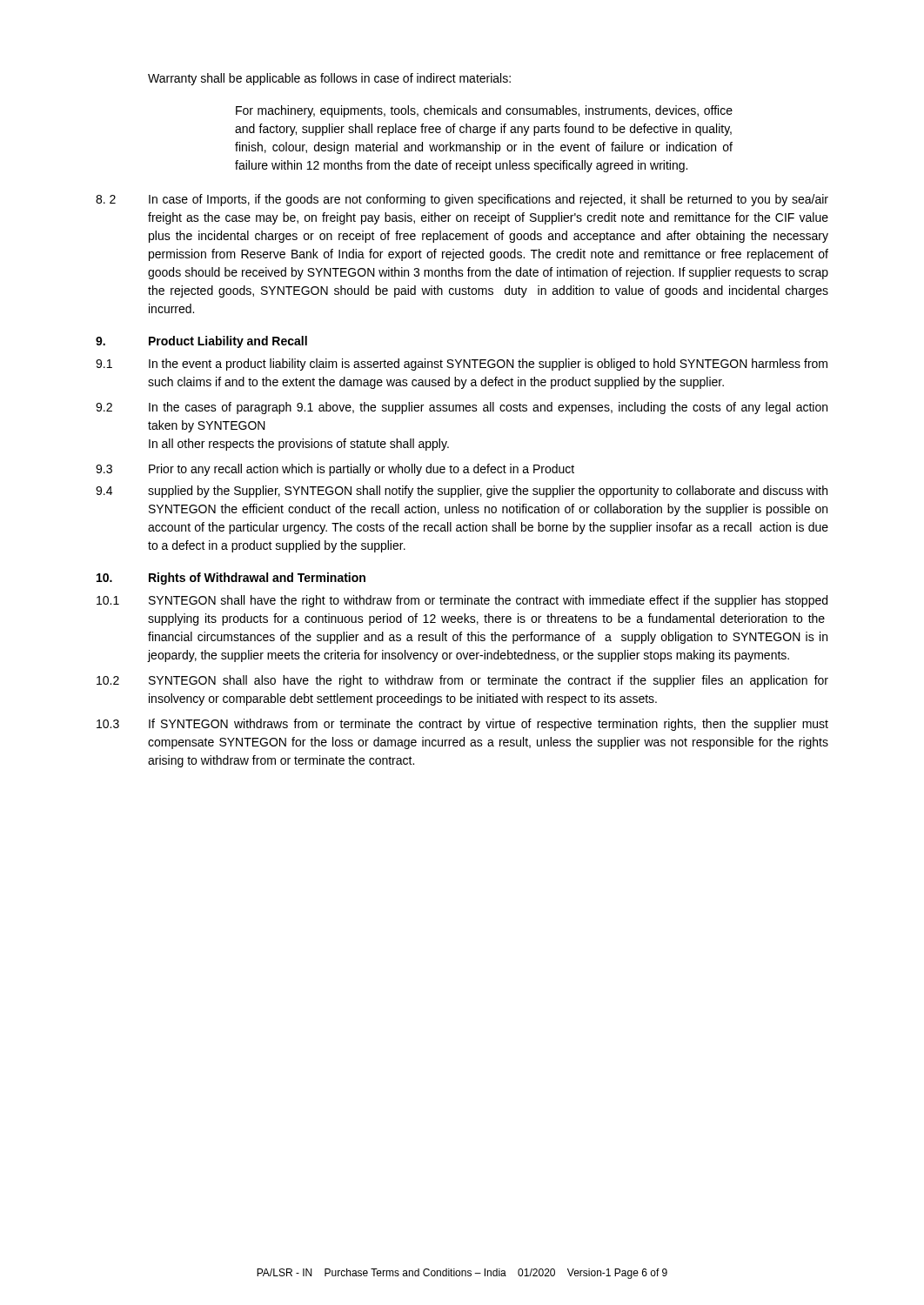924x1305 pixels.
Task: Click the passage that begins "Warranty shall be applicable as follows in case"
Action: [330, 78]
